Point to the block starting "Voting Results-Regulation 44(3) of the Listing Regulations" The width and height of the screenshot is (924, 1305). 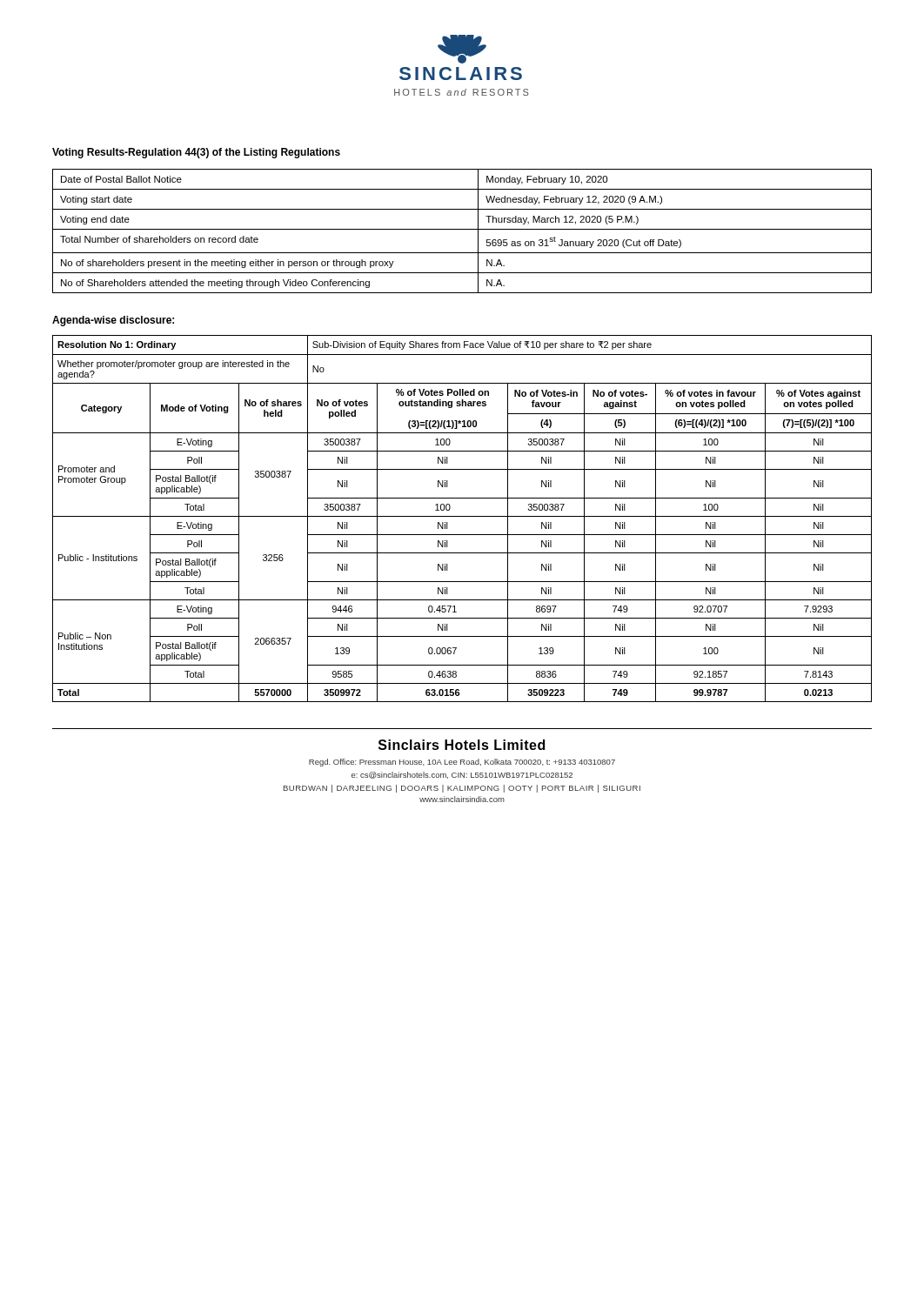click(196, 152)
